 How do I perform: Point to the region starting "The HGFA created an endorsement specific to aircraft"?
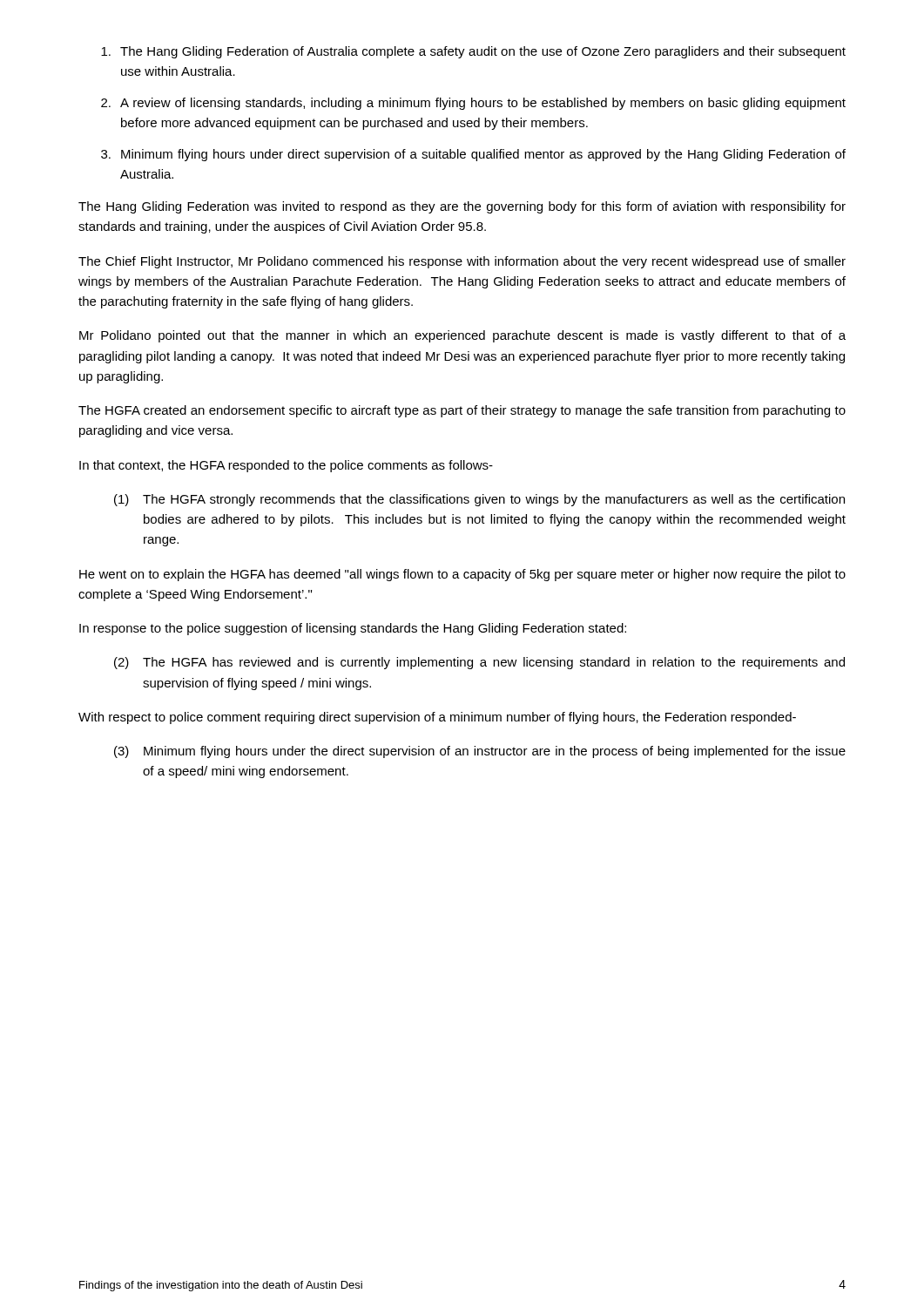coord(462,420)
